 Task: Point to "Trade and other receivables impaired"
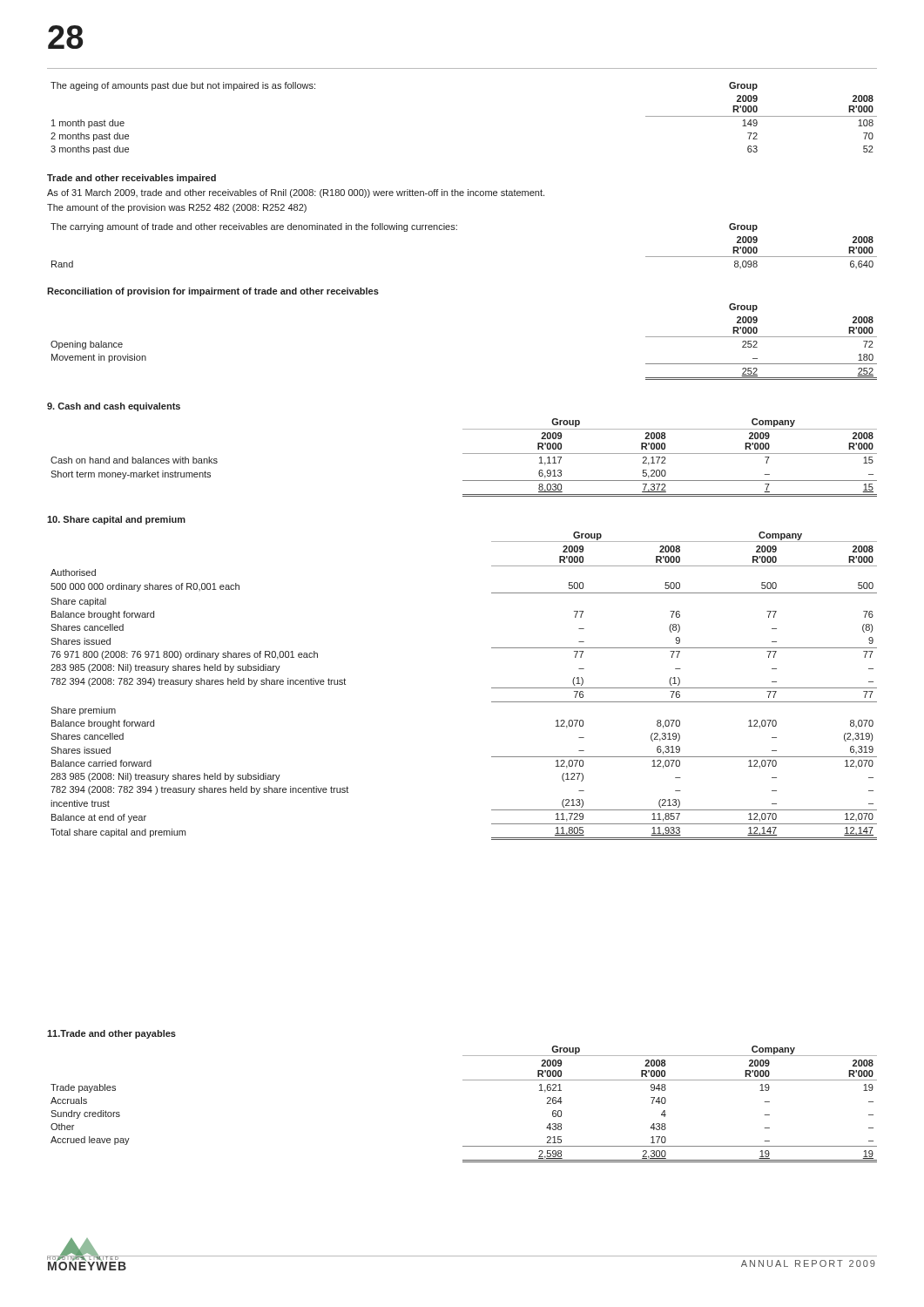(132, 178)
